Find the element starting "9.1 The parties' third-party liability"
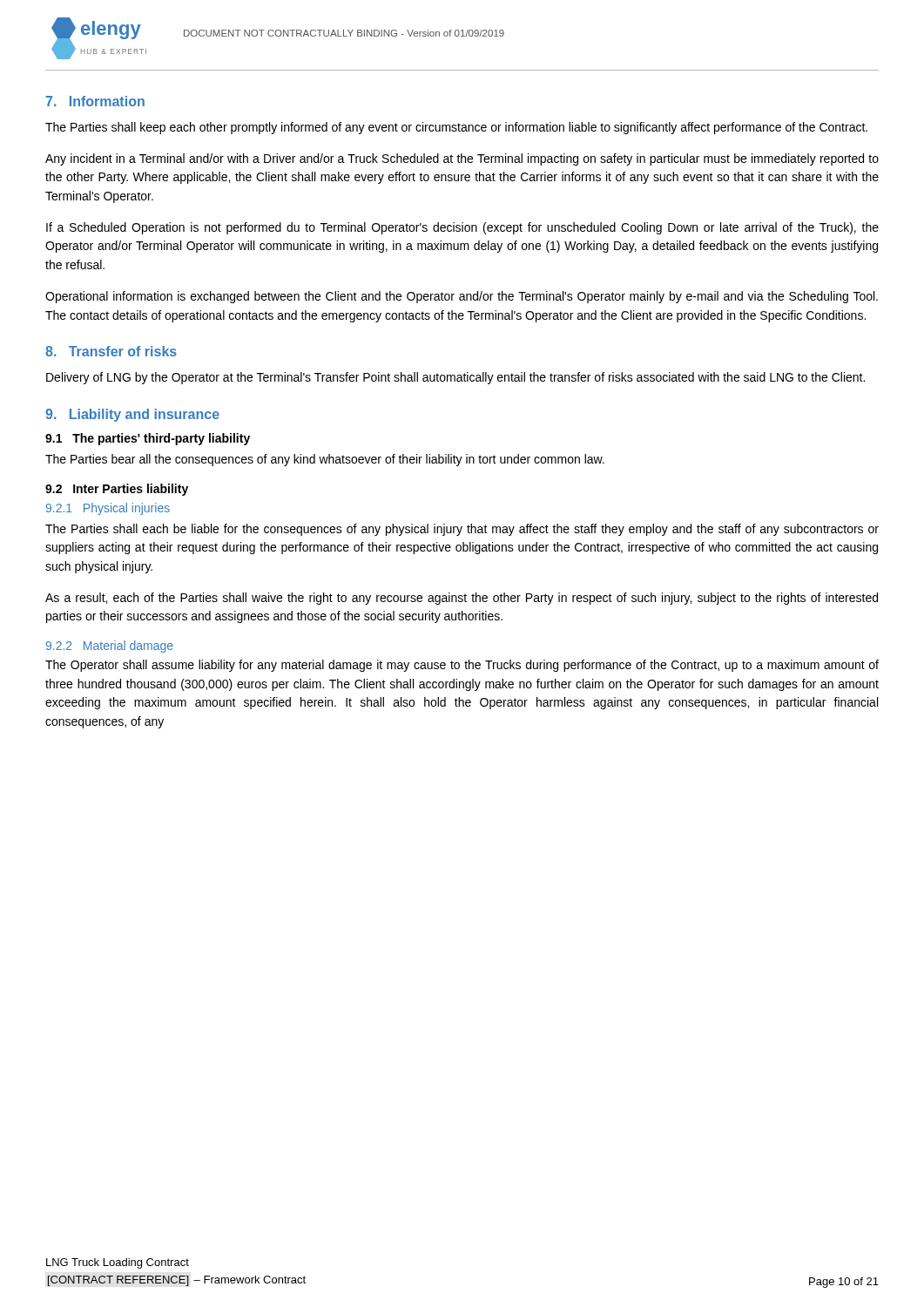The width and height of the screenshot is (924, 1307). pos(148,439)
